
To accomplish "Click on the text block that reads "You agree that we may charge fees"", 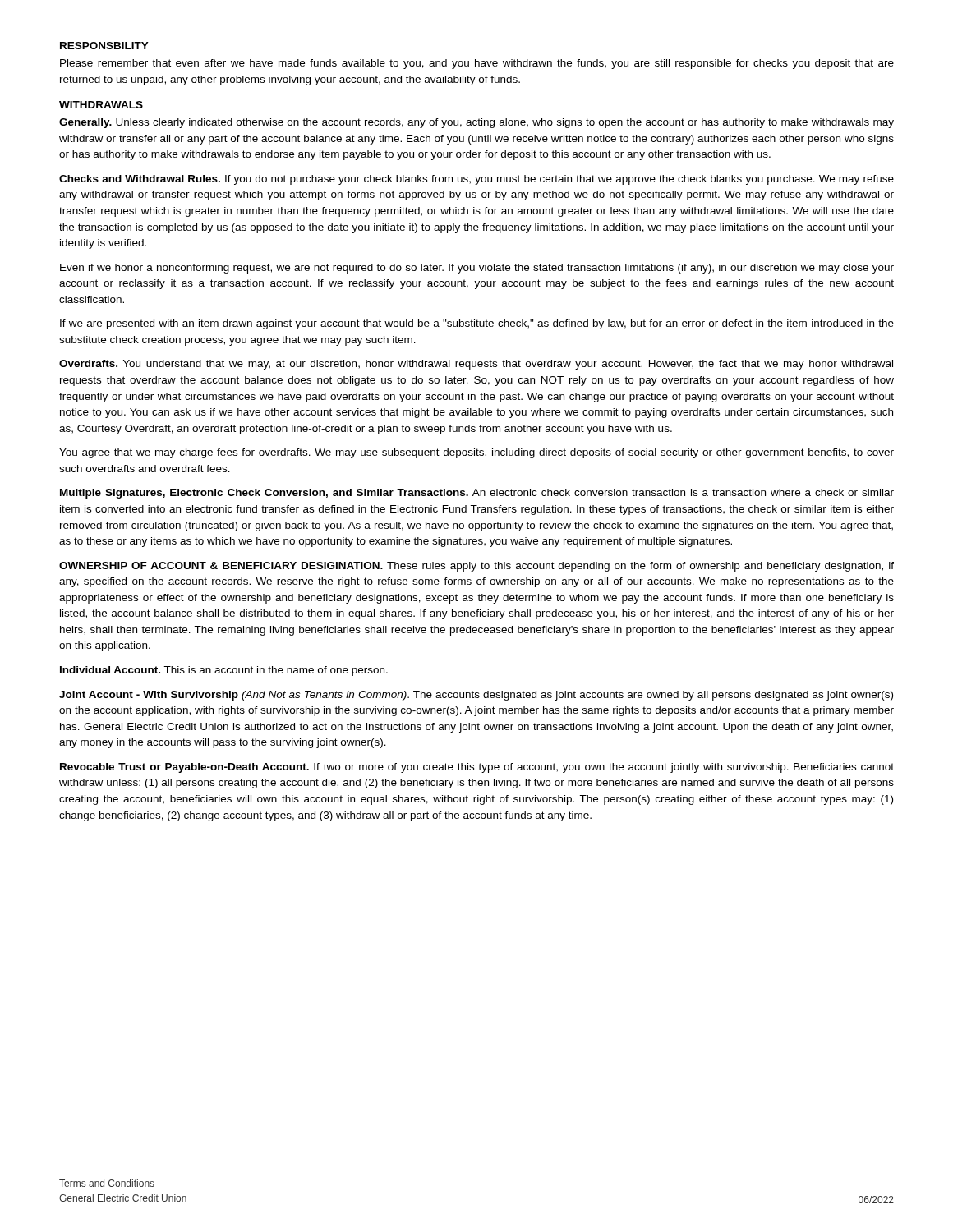I will (x=476, y=460).
